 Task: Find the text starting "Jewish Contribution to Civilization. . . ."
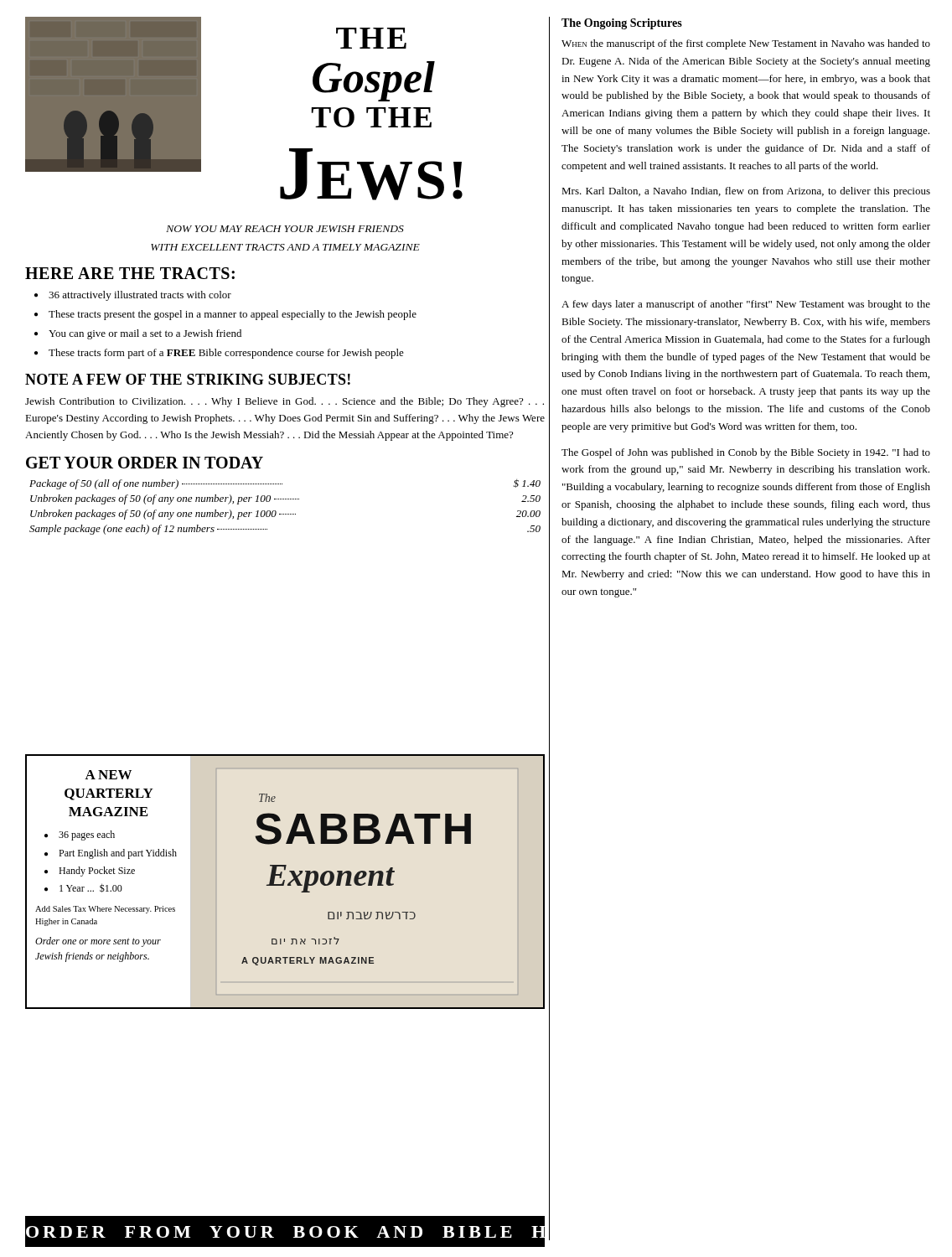click(285, 418)
